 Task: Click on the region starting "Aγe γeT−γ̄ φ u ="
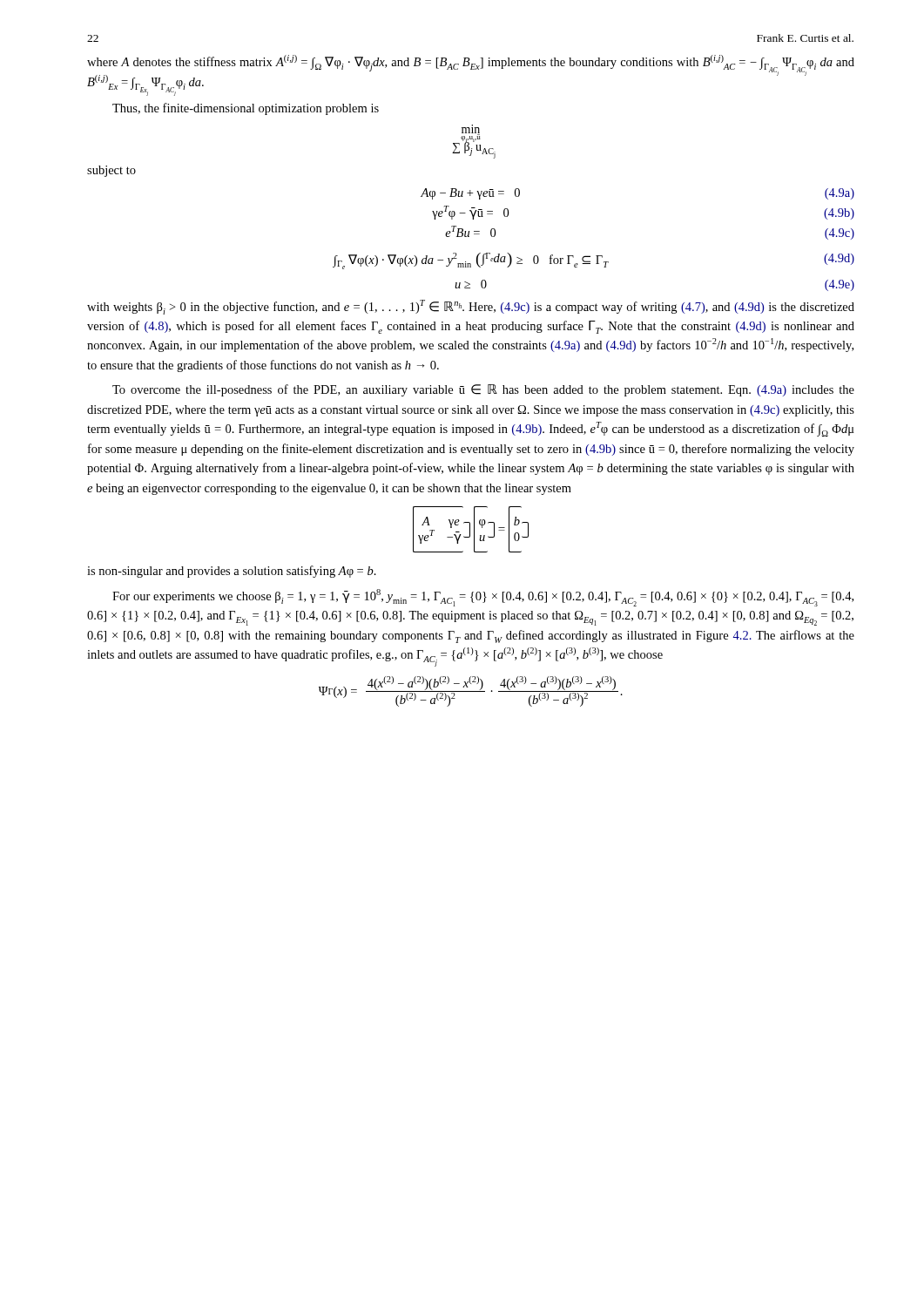(471, 530)
